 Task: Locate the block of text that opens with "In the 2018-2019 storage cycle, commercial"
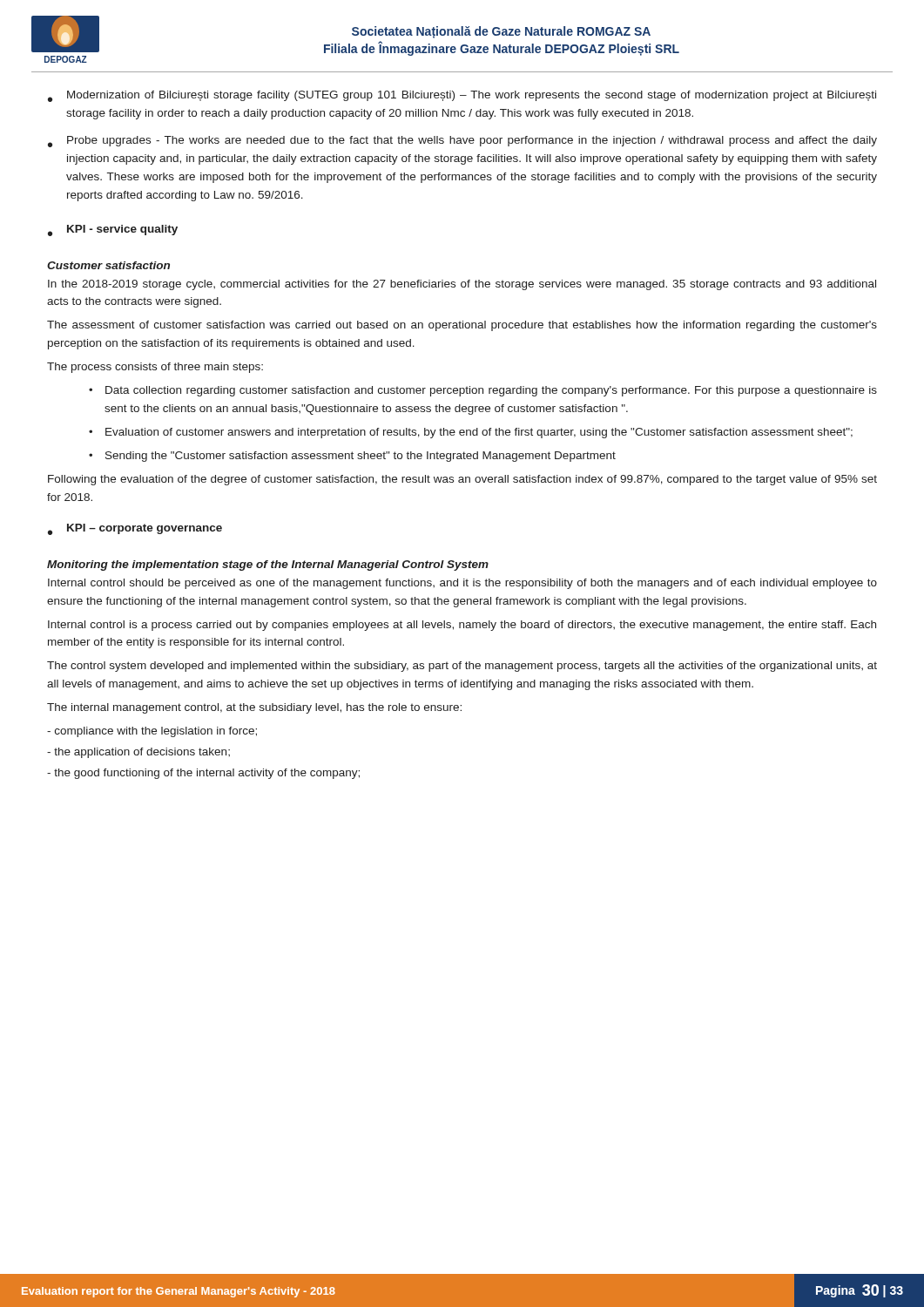(x=462, y=292)
